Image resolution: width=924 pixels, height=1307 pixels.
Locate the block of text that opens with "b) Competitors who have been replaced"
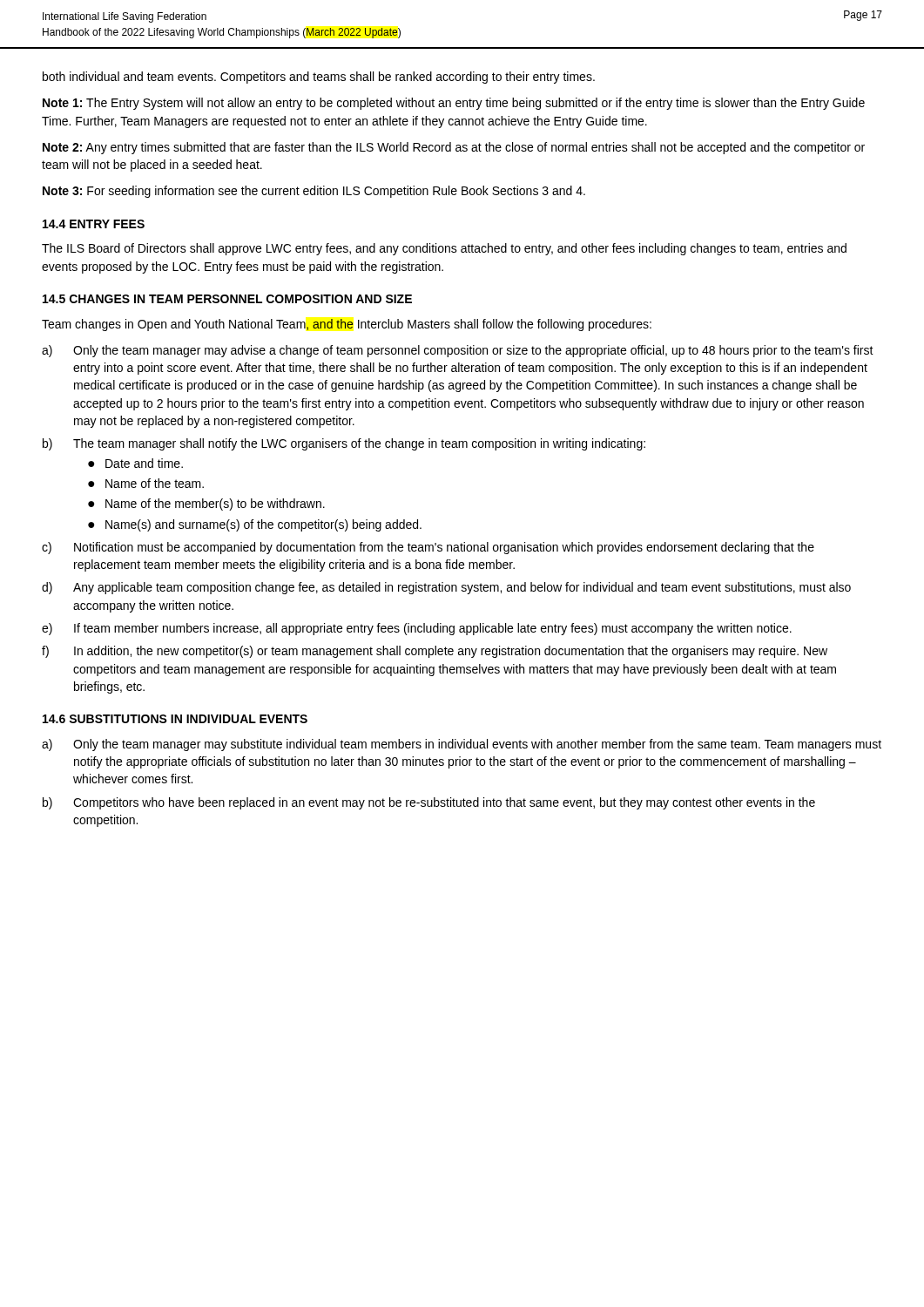coord(462,811)
